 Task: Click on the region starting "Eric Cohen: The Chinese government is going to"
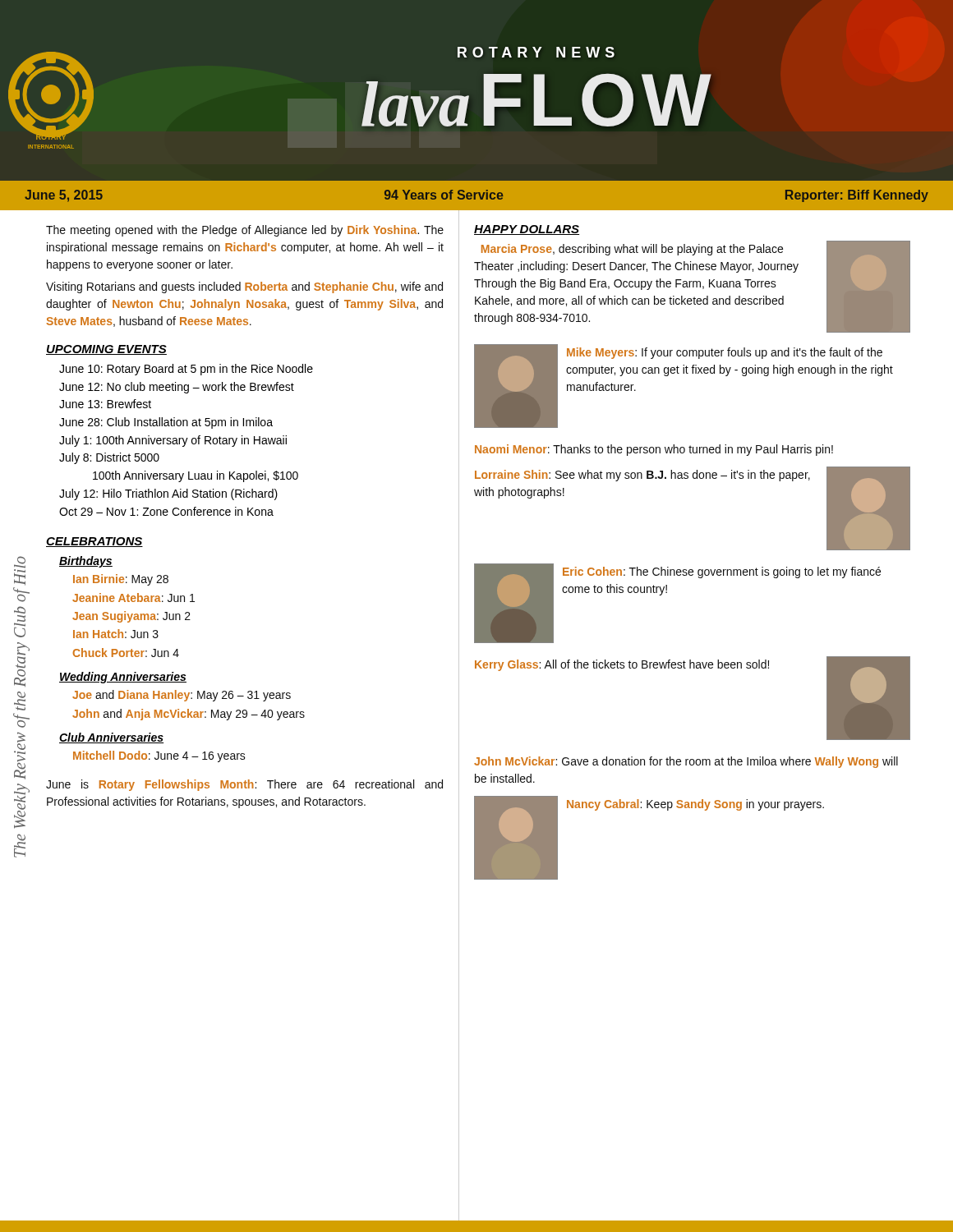[x=722, y=580]
